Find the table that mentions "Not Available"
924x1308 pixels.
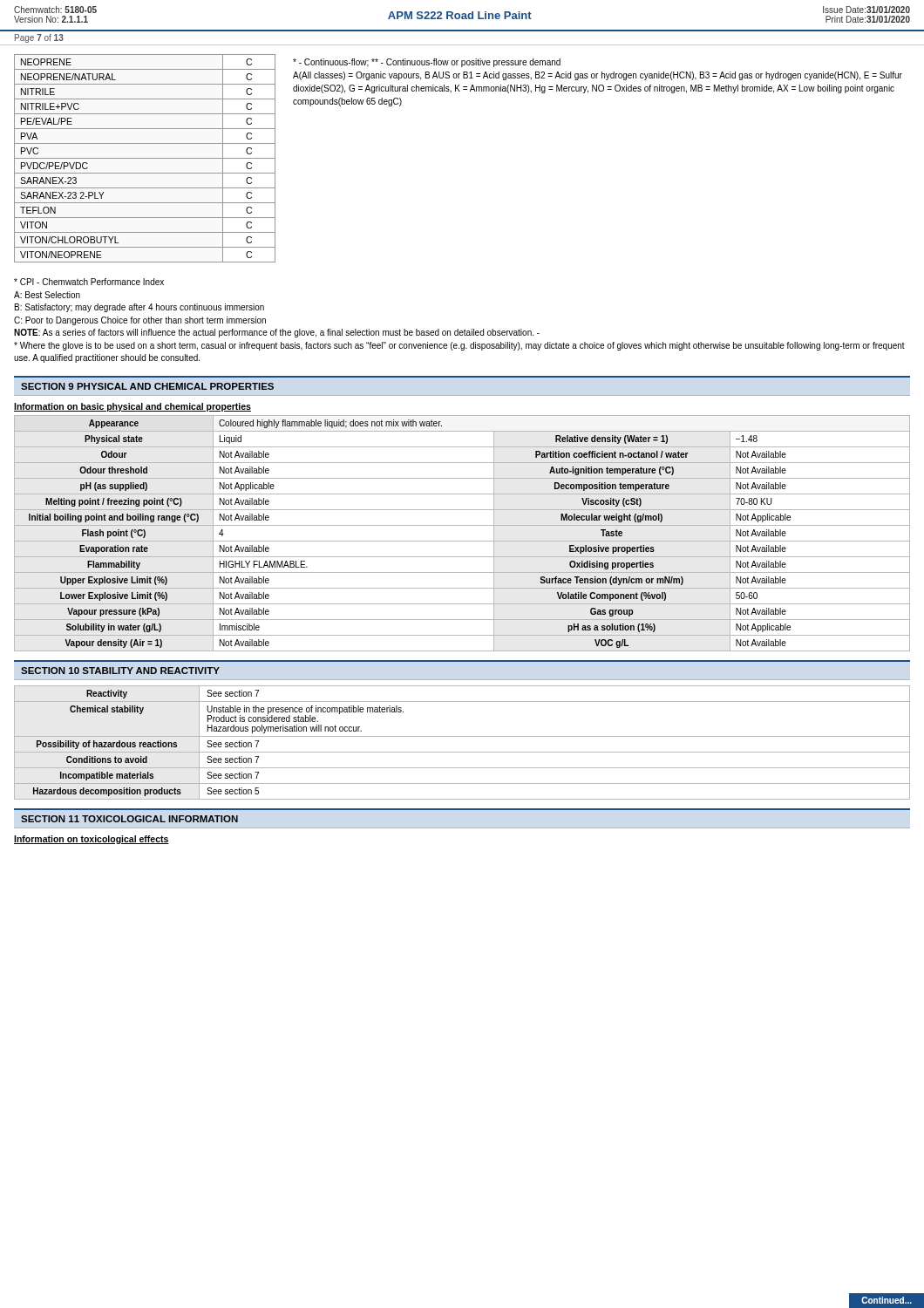tap(462, 533)
